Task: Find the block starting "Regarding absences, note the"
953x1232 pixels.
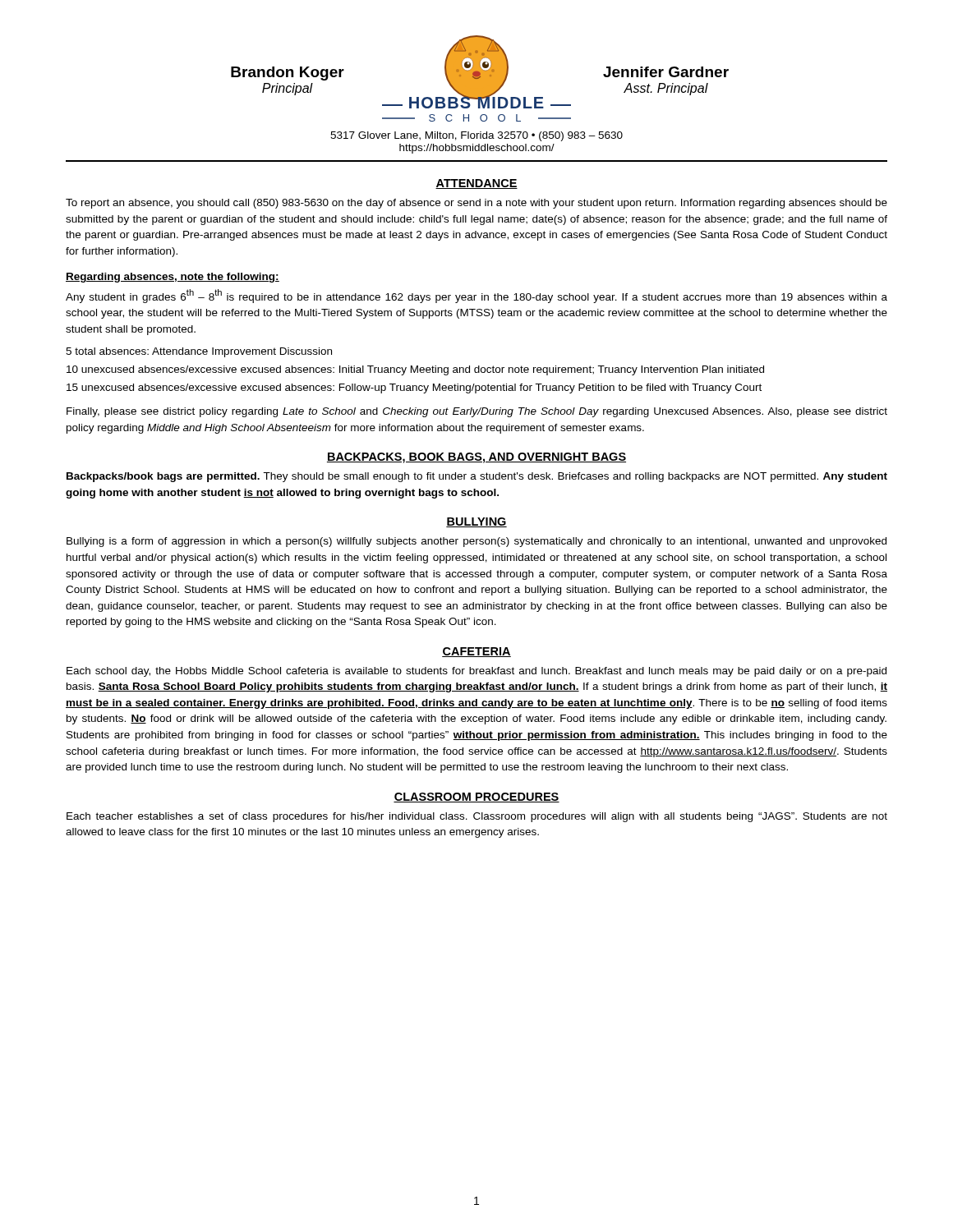Action: point(172,277)
